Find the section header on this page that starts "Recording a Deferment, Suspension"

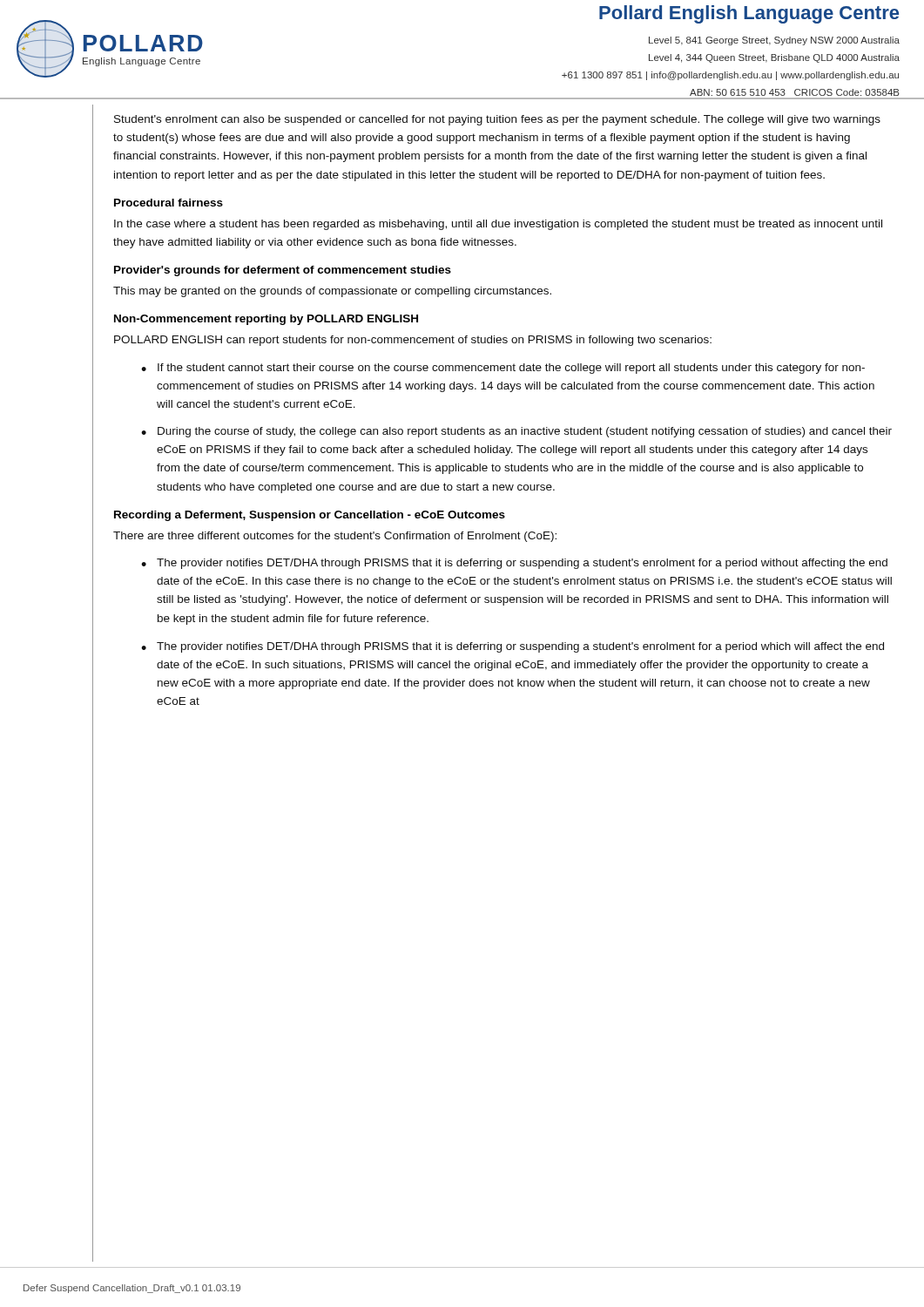click(x=309, y=514)
